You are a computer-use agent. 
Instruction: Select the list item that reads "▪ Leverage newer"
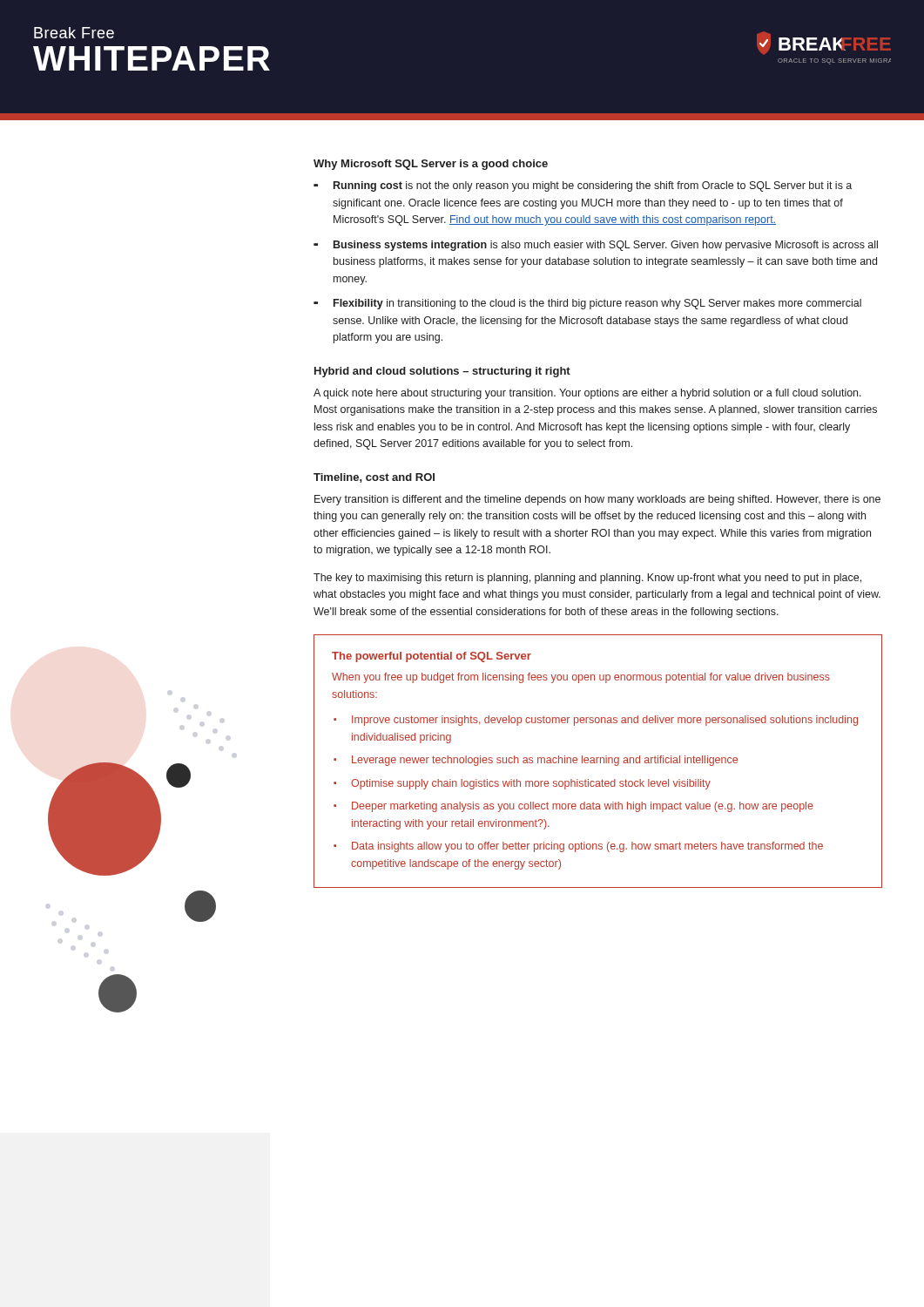536,759
